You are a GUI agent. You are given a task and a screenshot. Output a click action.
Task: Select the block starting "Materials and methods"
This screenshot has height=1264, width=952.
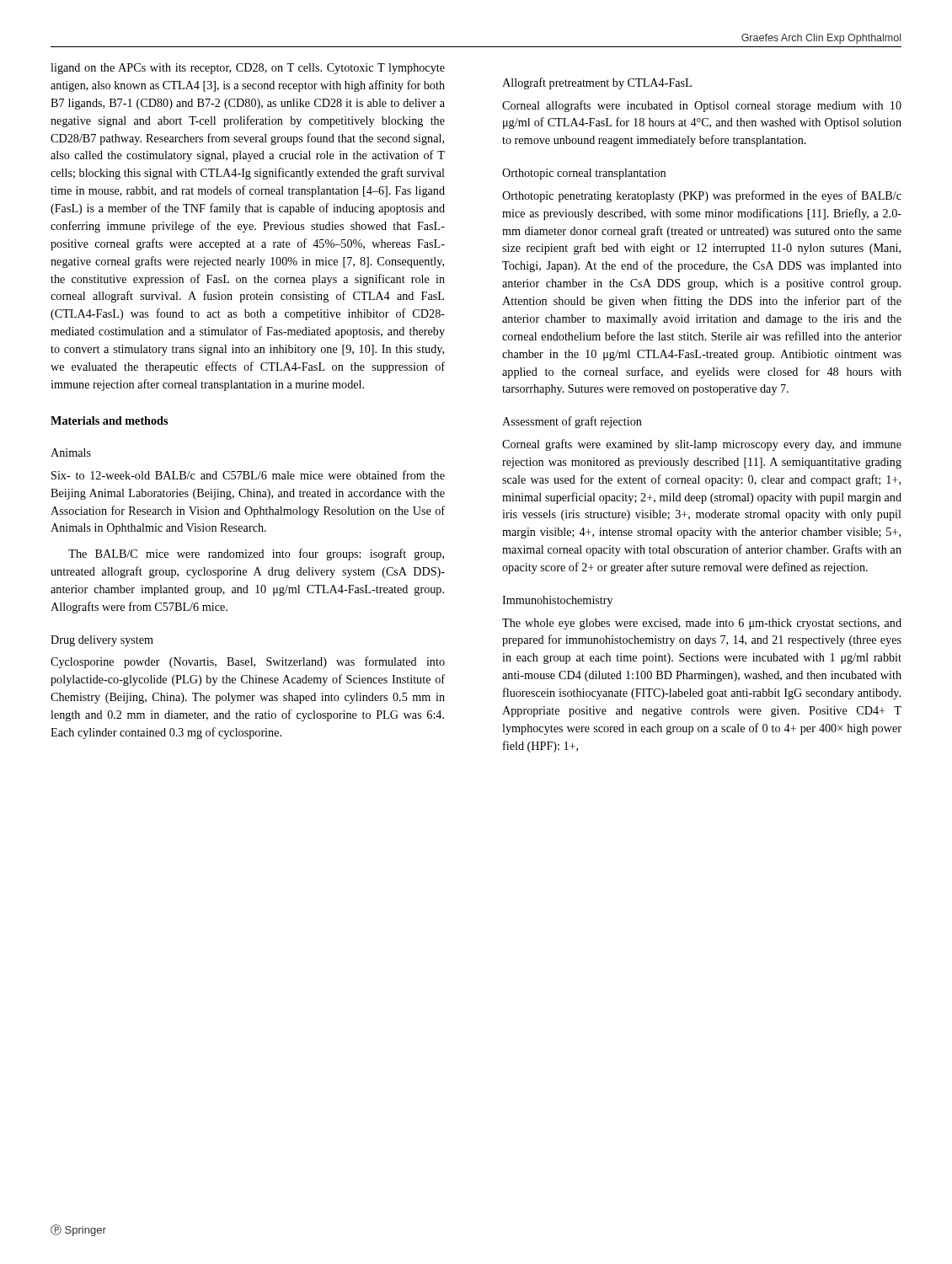[109, 420]
